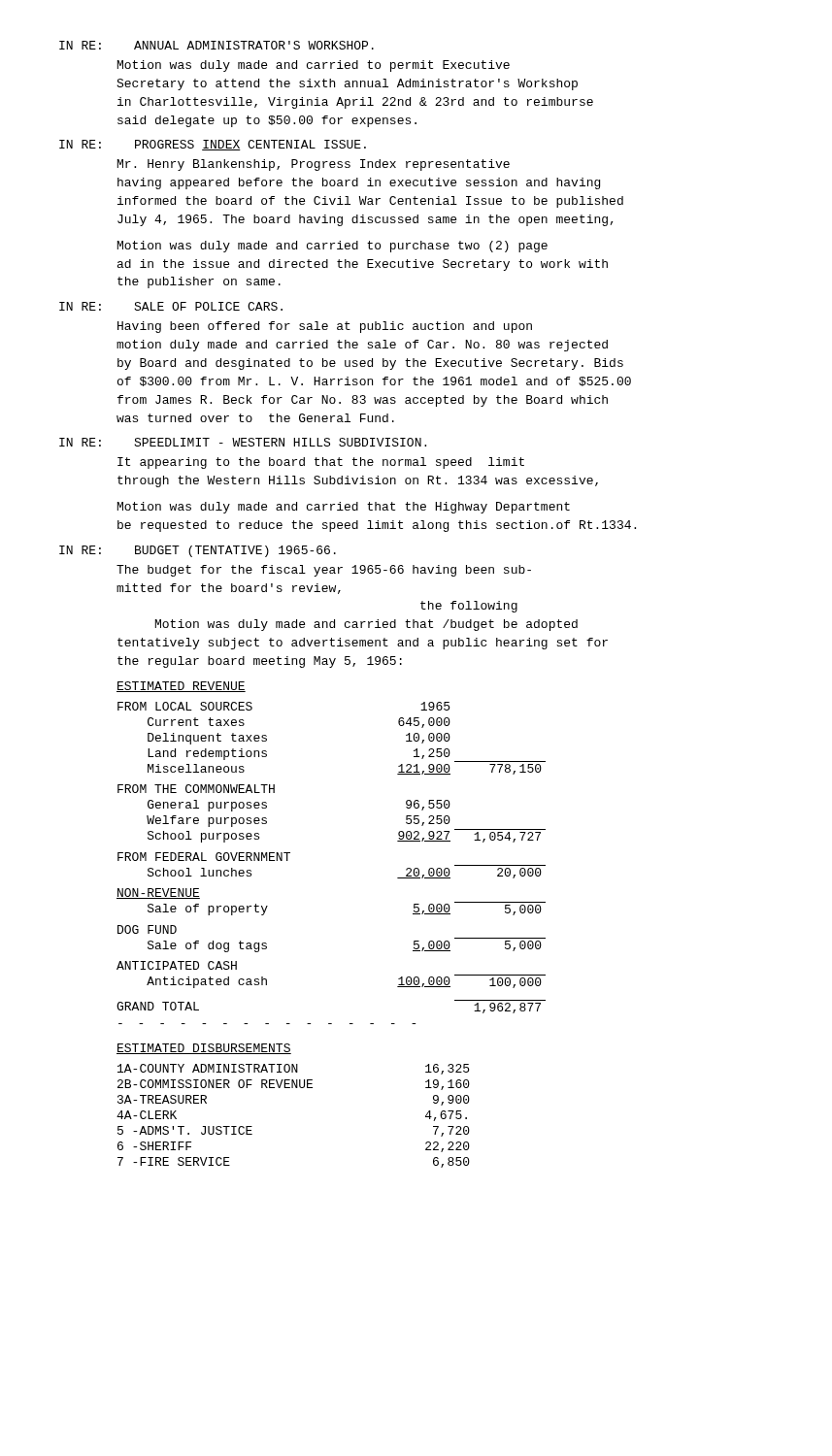Locate the text starting "IN RE: BUDGET"
This screenshot has width=832, height=1456.
coord(198,551)
